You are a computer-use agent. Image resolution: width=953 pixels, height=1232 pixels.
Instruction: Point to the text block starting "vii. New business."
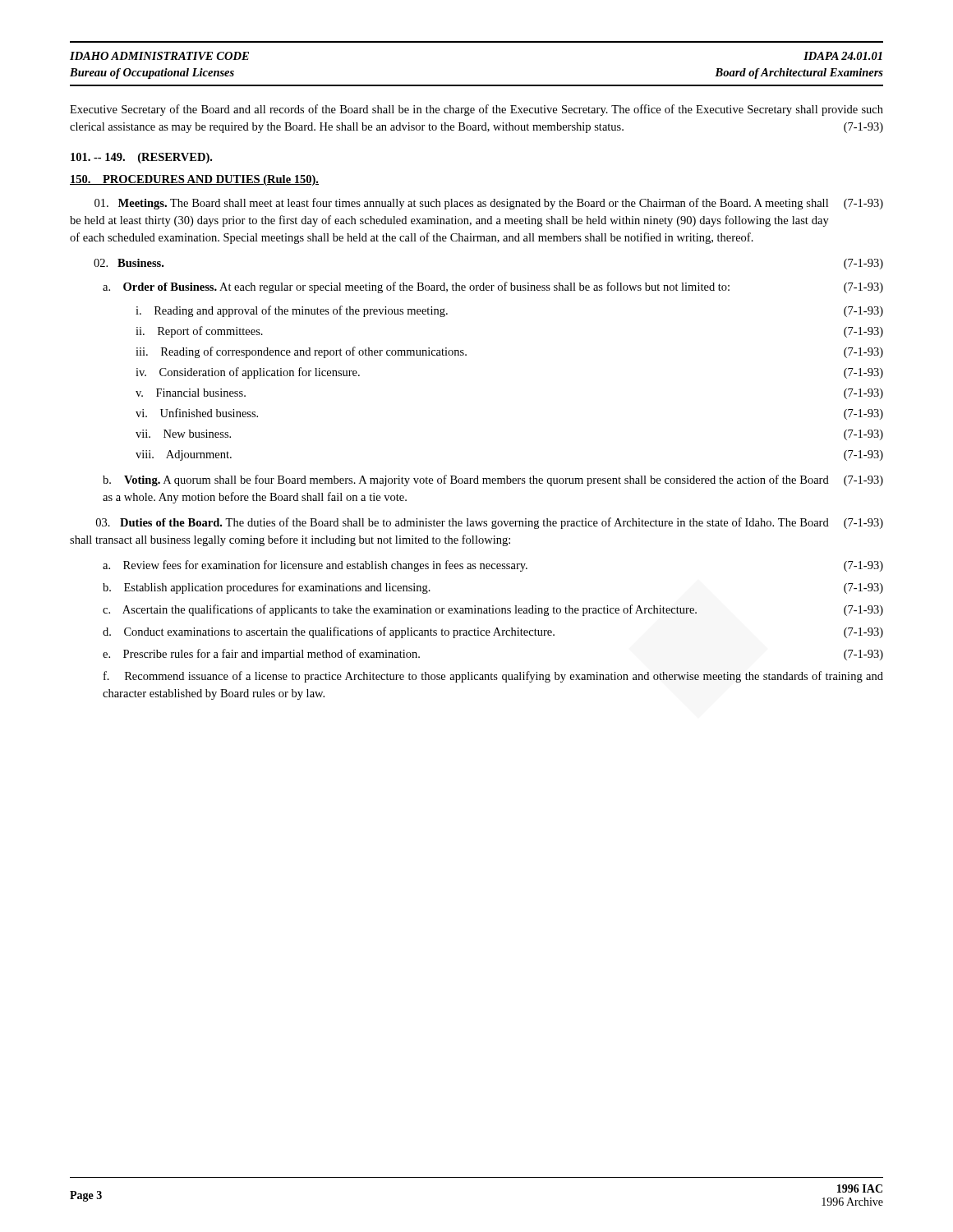tap(199, 435)
